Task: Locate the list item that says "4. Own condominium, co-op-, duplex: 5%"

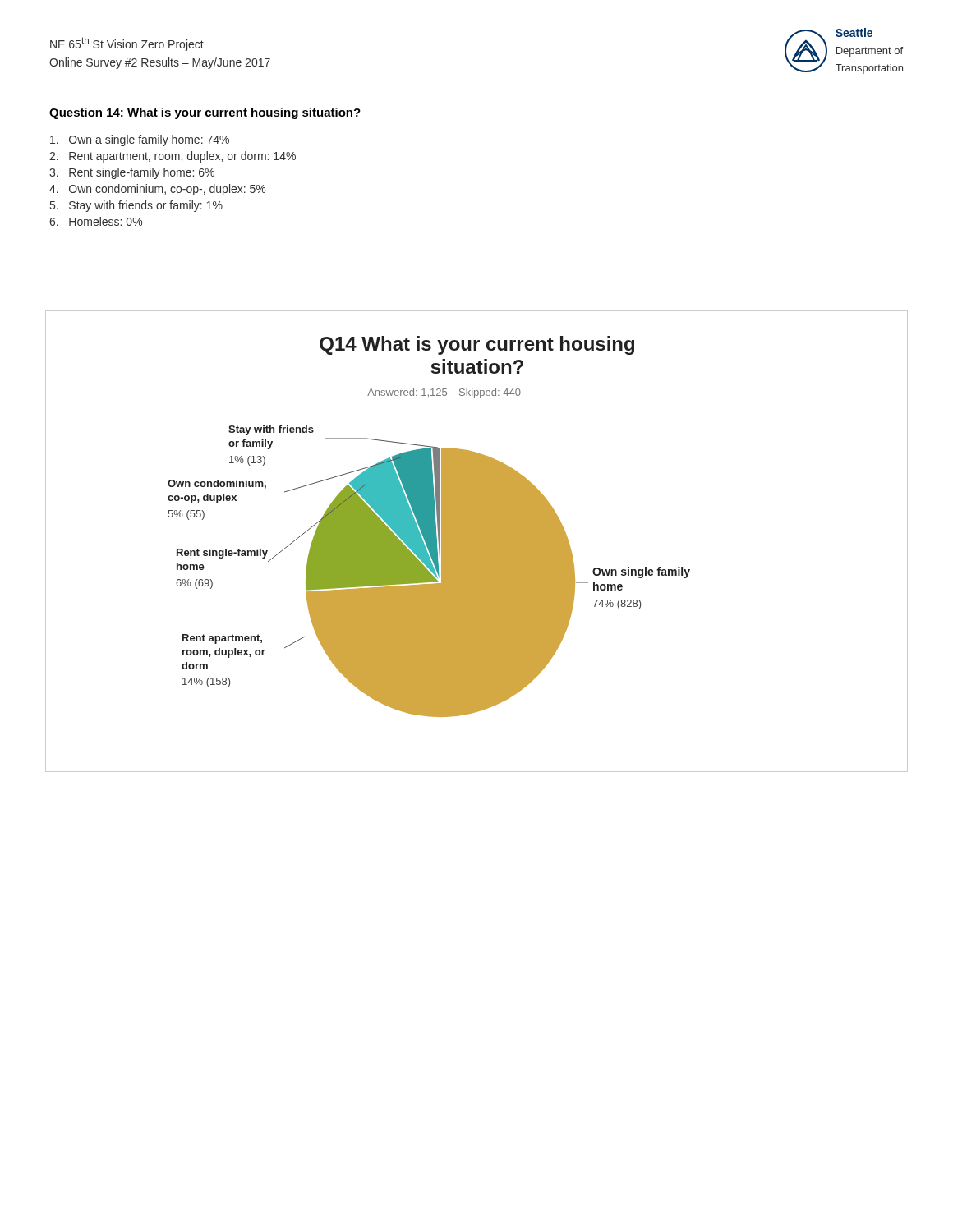Action: [x=158, y=189]
